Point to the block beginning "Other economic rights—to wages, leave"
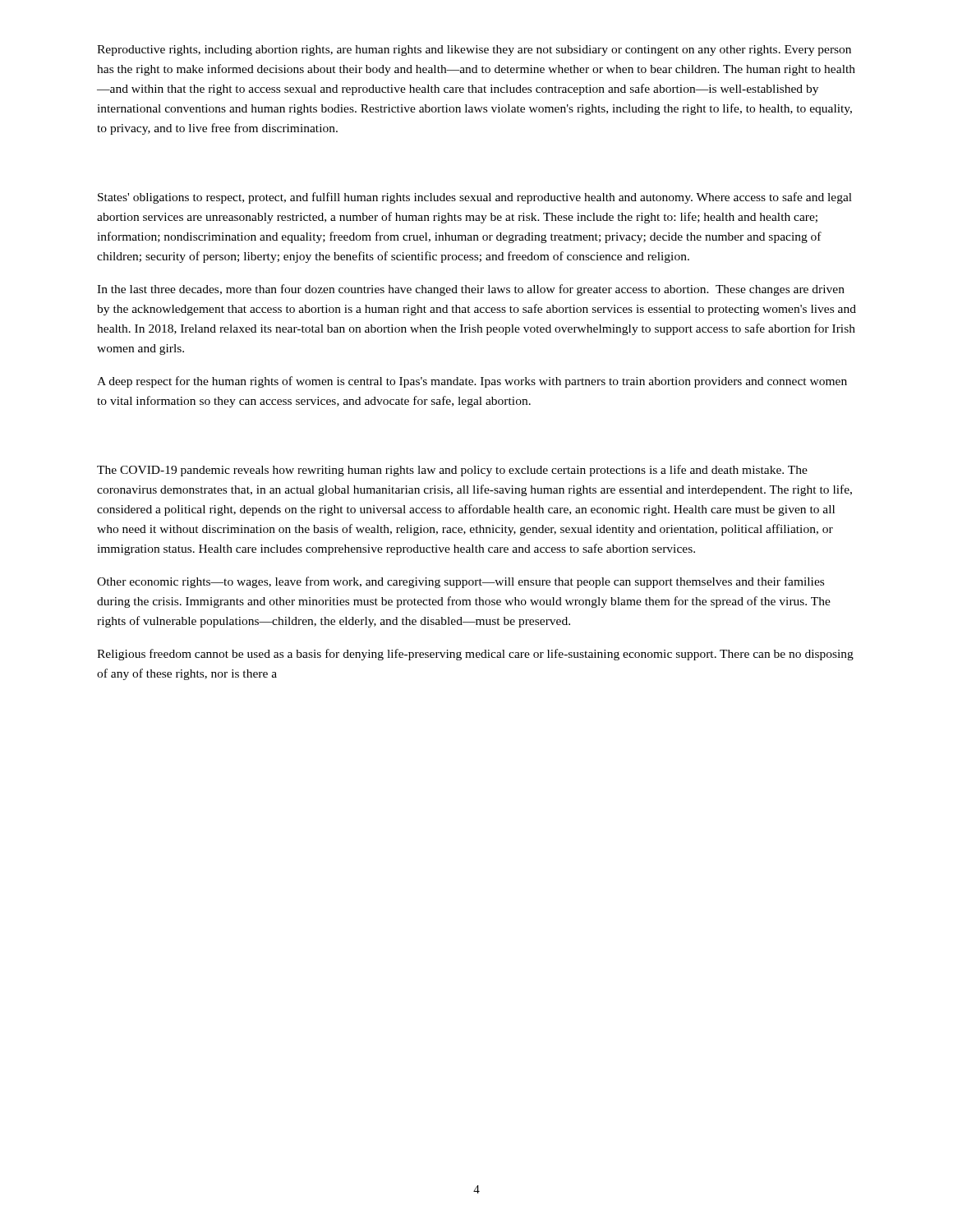Image resolution: width=953 pixels, height=1232 pixels. click(x=464, y=601)
